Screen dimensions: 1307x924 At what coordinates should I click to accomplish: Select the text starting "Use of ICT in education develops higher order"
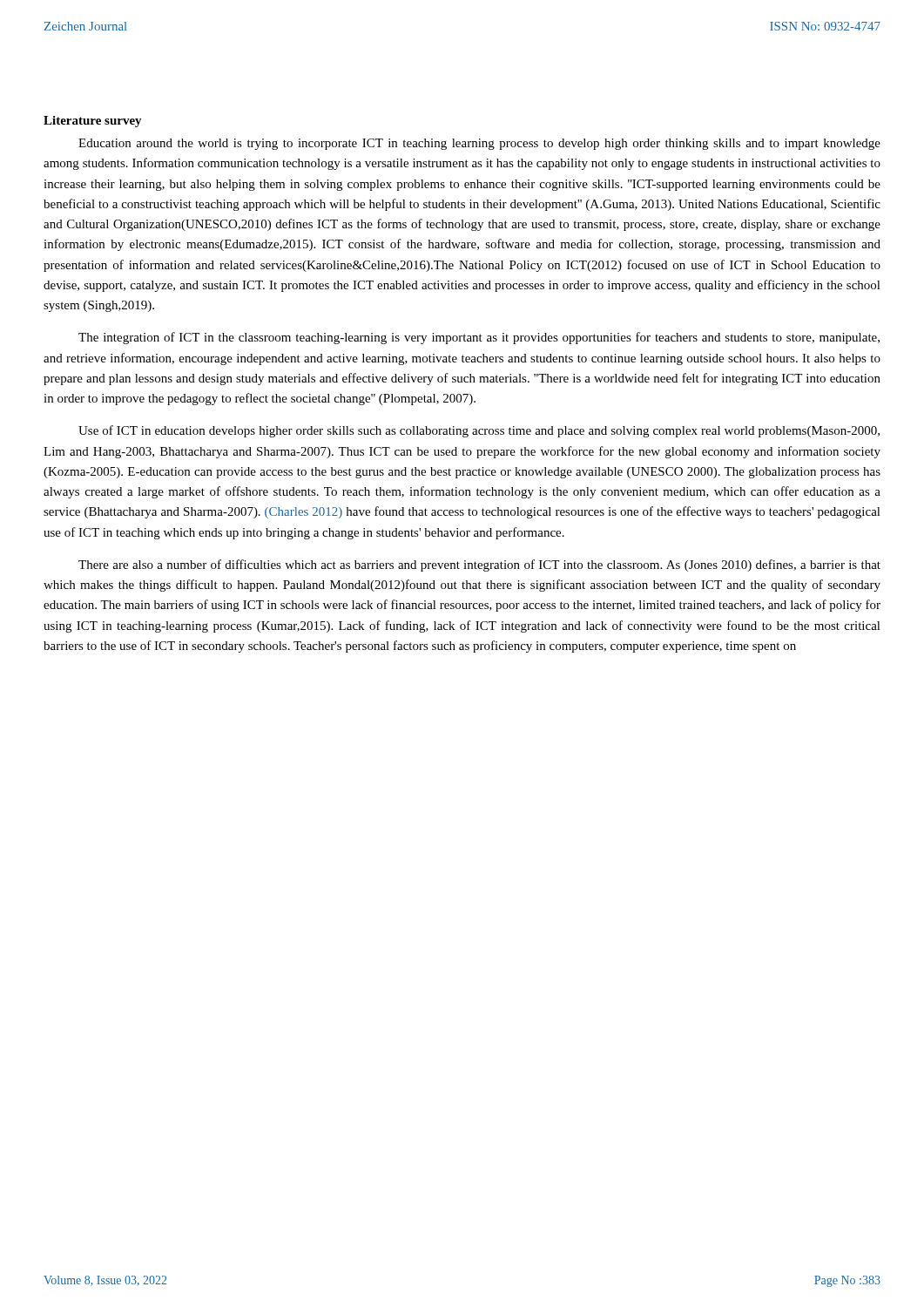pos(462,481)
